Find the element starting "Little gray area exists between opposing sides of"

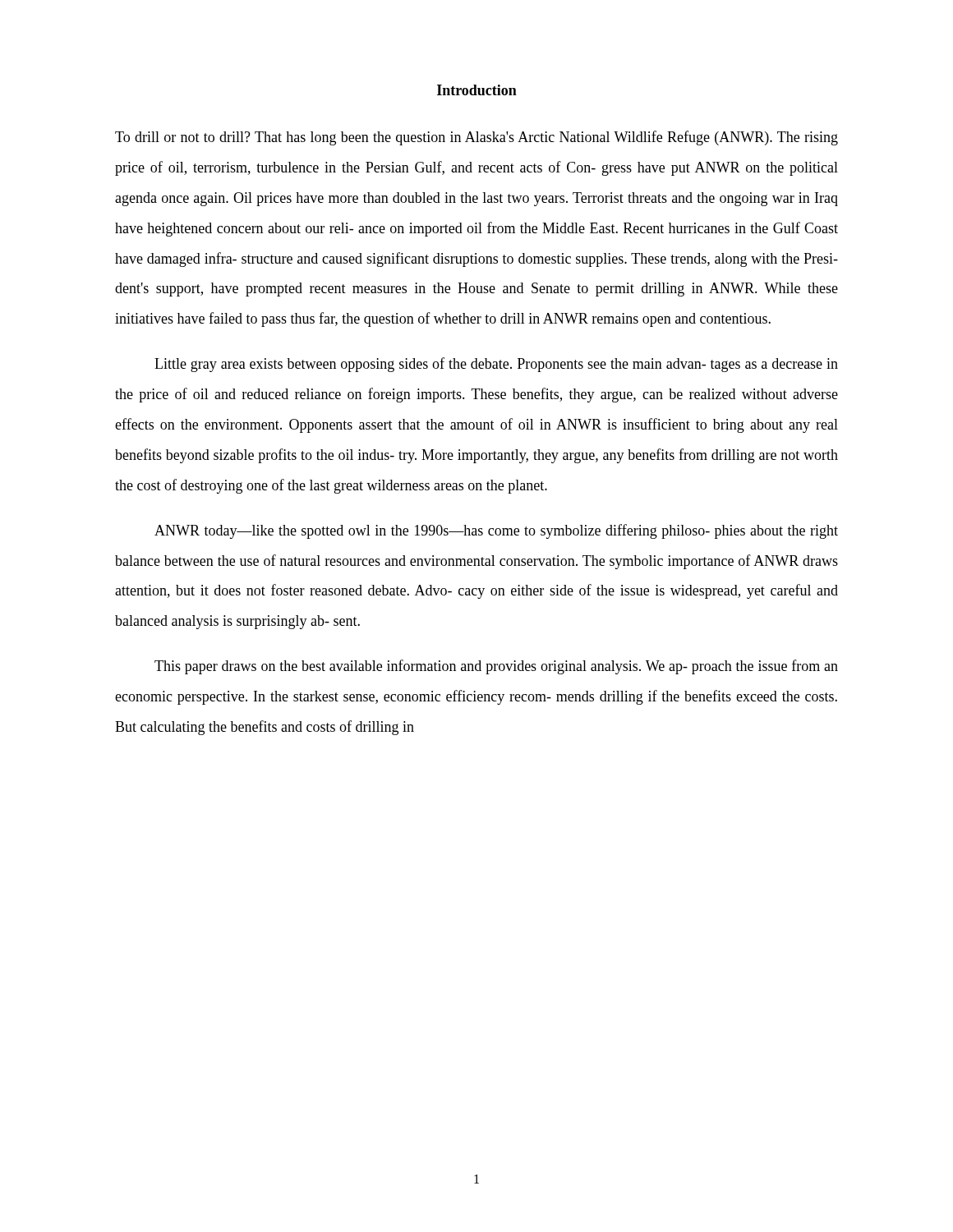[x=476, y=425]
